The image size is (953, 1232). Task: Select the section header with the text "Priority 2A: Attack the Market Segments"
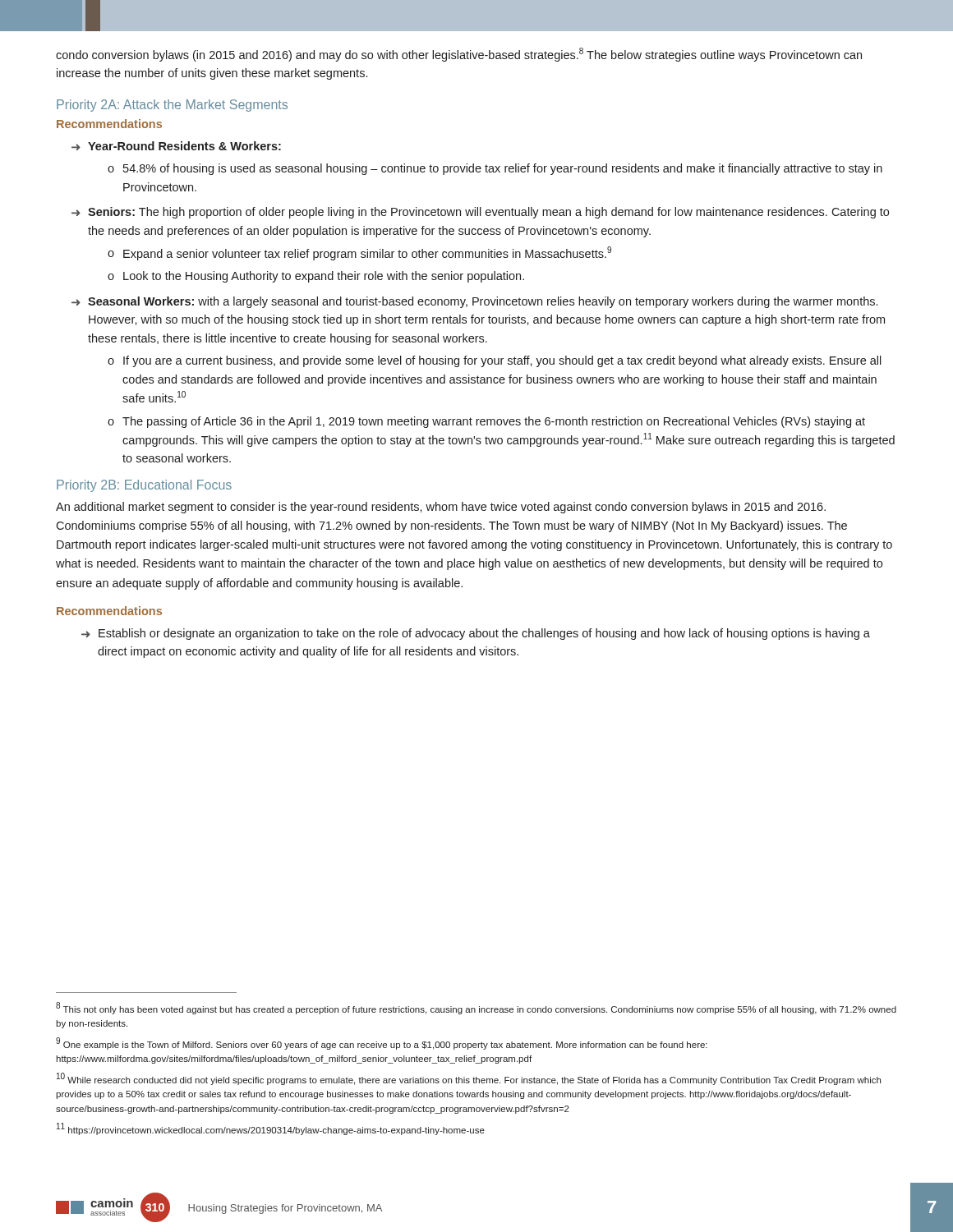[172, 106]
